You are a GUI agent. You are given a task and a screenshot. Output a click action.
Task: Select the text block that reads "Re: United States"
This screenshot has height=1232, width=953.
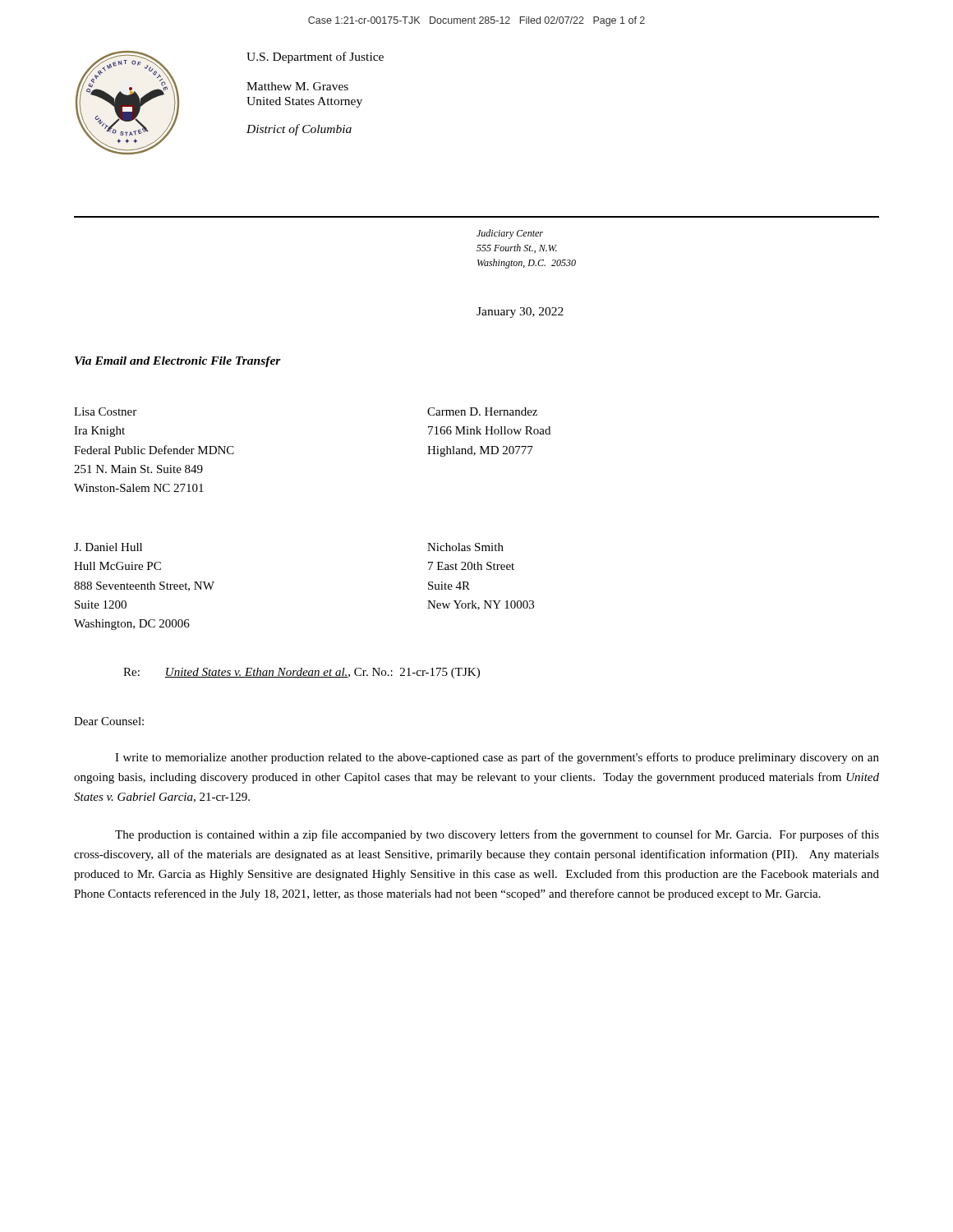(x=302, y=672)
